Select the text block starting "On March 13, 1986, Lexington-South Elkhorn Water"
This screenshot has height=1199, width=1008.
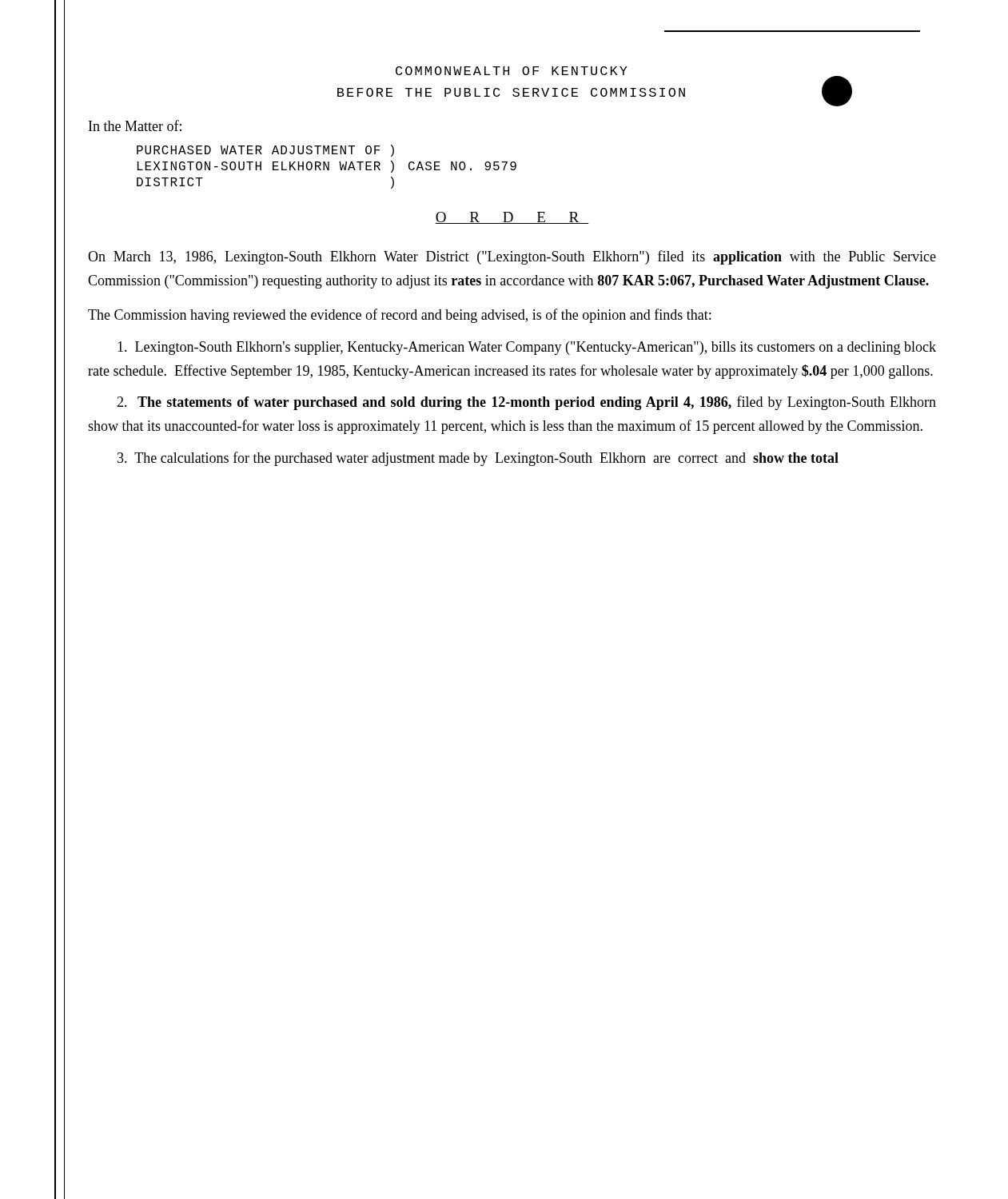point(512,268)
